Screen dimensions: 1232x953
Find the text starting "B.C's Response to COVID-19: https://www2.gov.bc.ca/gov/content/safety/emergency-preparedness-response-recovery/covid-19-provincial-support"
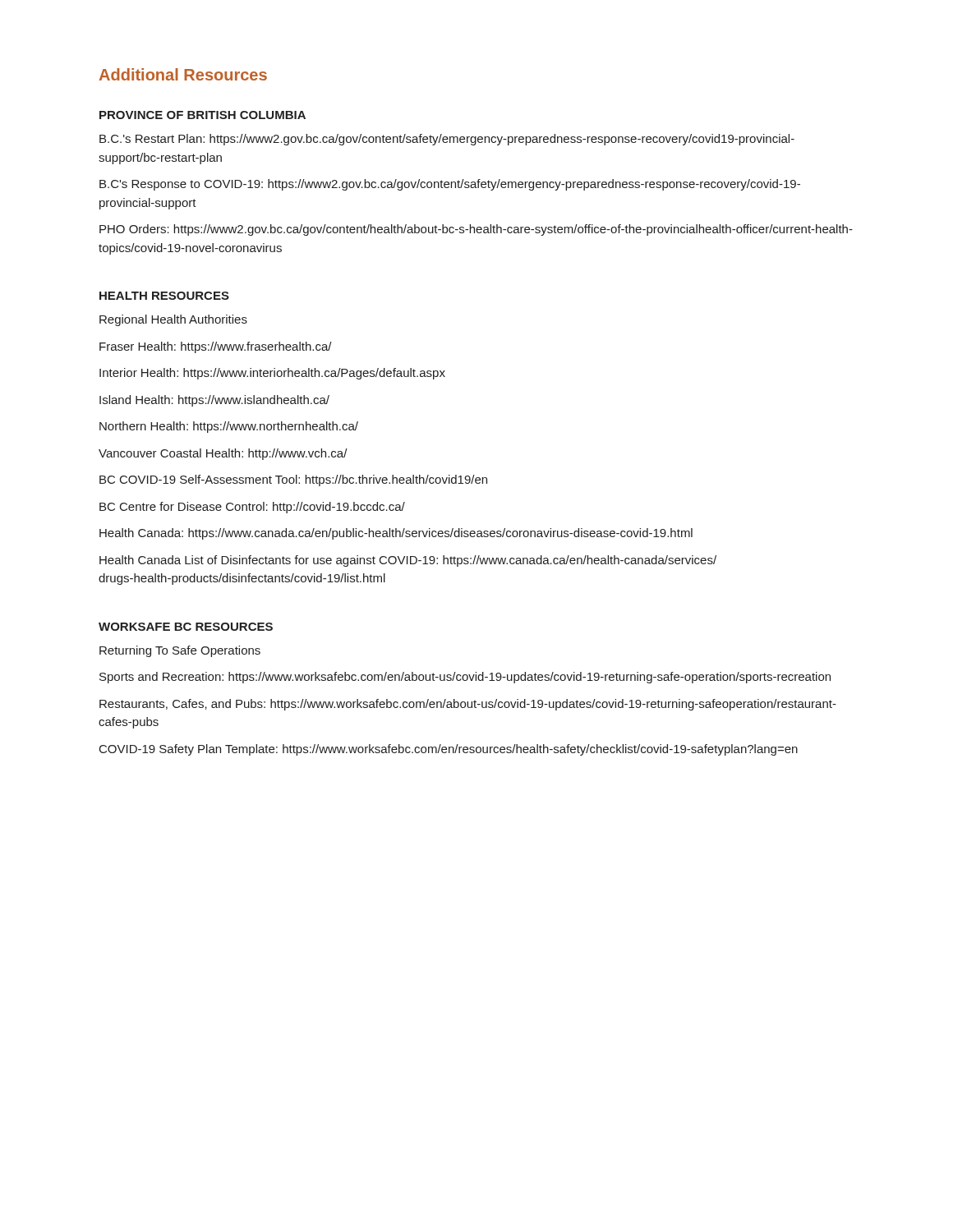point(450,193)
